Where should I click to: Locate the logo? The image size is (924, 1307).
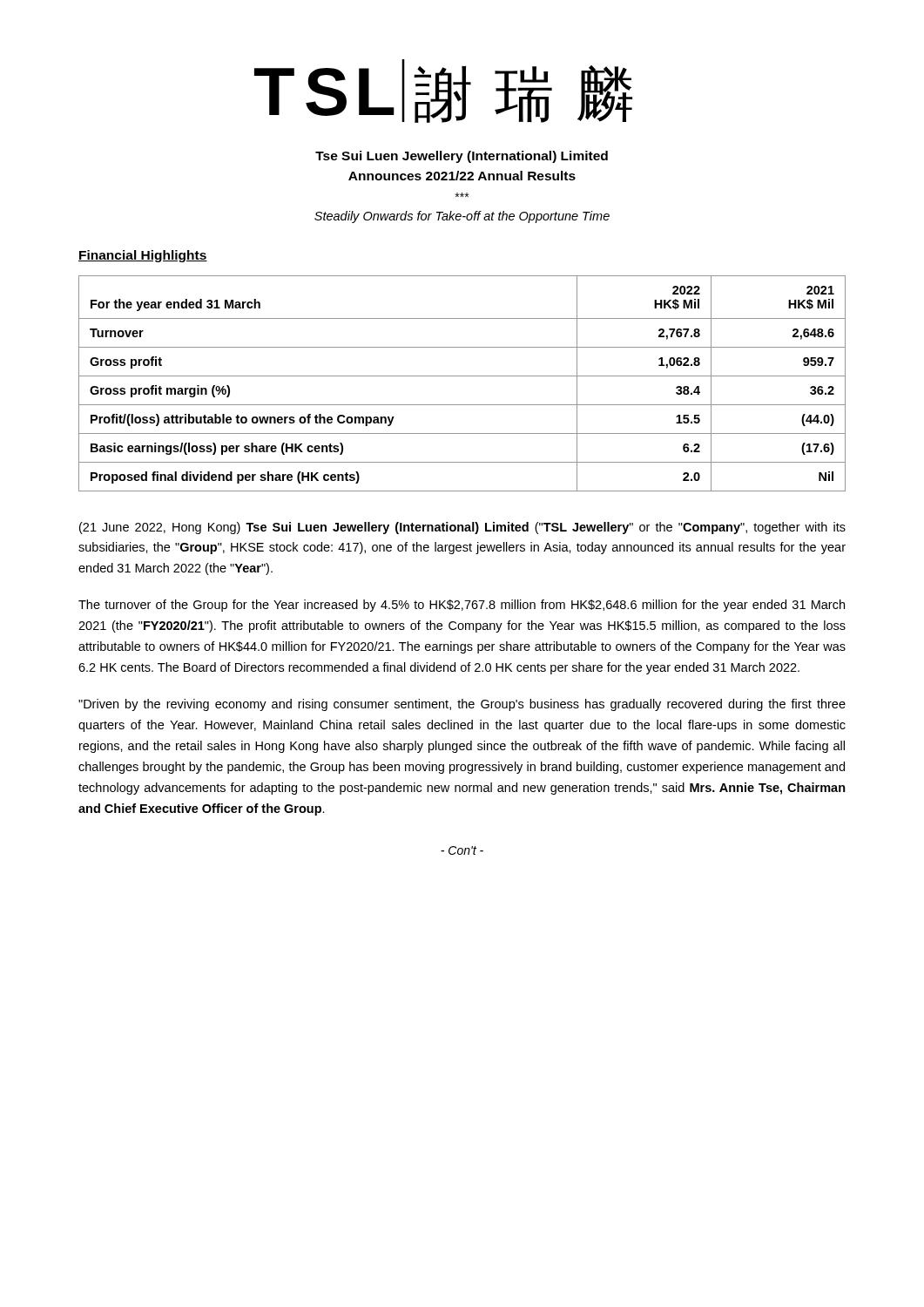(462, 93)
